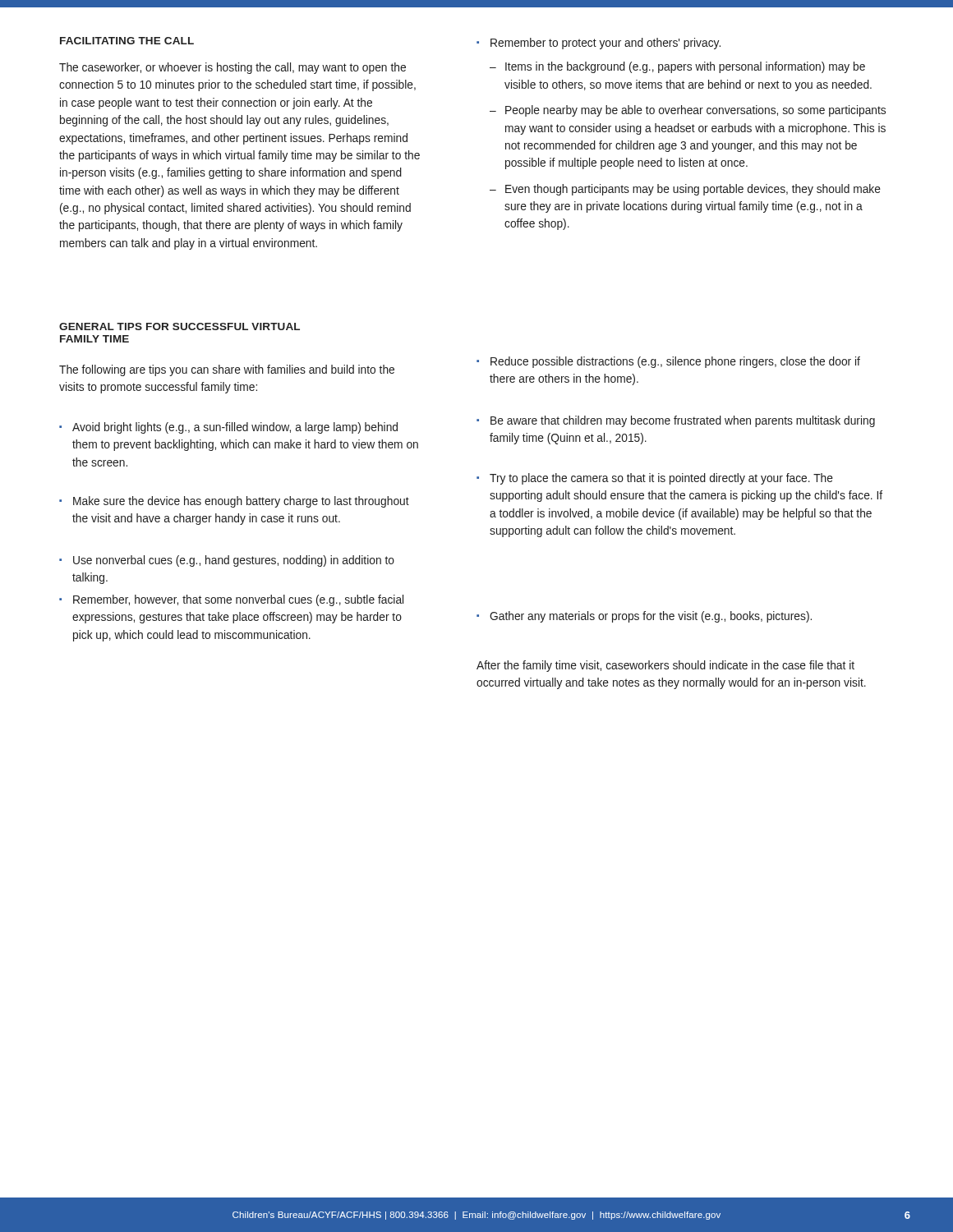Select the text block starting "Remember to protect"
The image size is (953, 1232).
(x=682, y=134)
